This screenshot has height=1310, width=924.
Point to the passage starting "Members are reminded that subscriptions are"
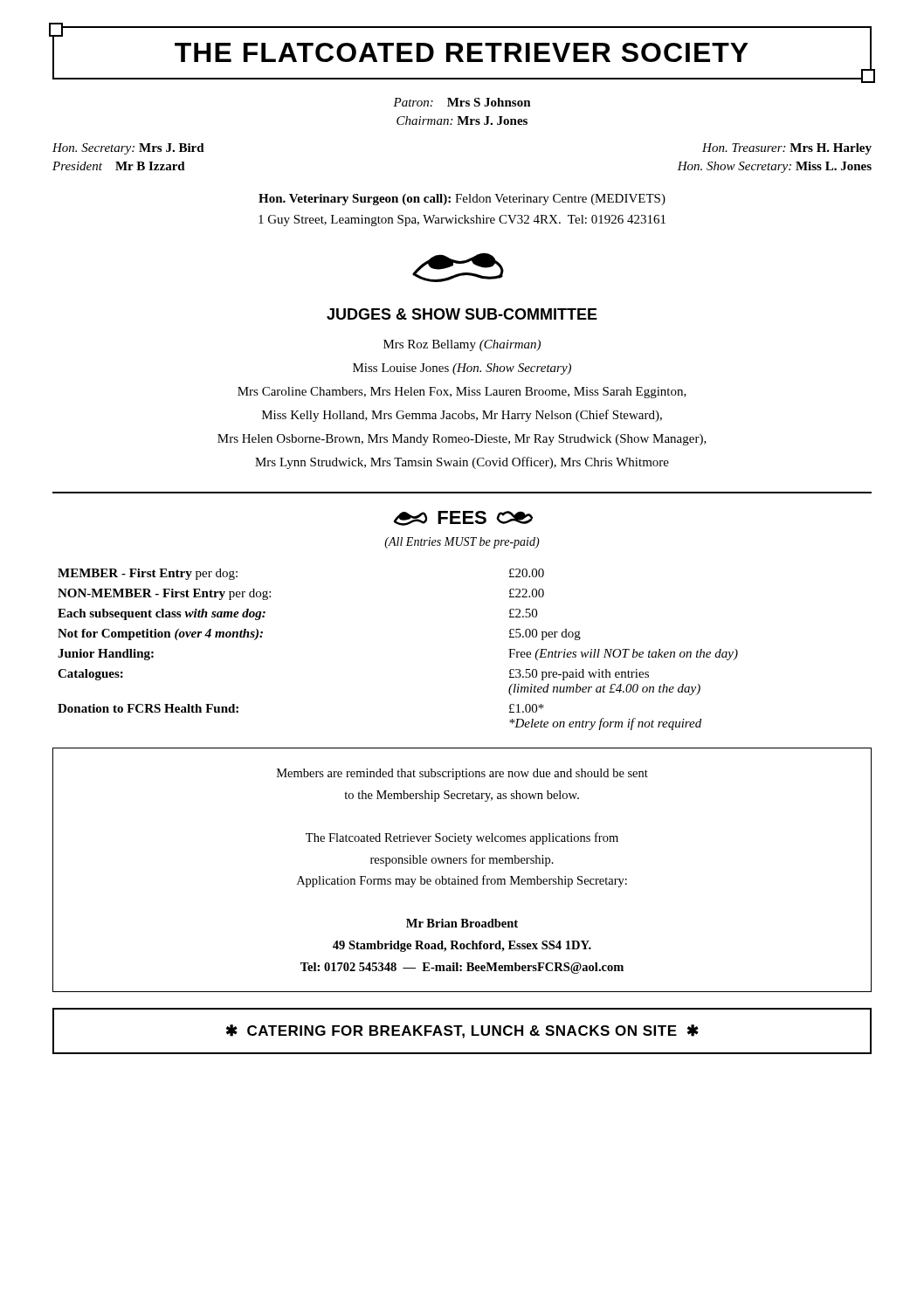(462, 870)
